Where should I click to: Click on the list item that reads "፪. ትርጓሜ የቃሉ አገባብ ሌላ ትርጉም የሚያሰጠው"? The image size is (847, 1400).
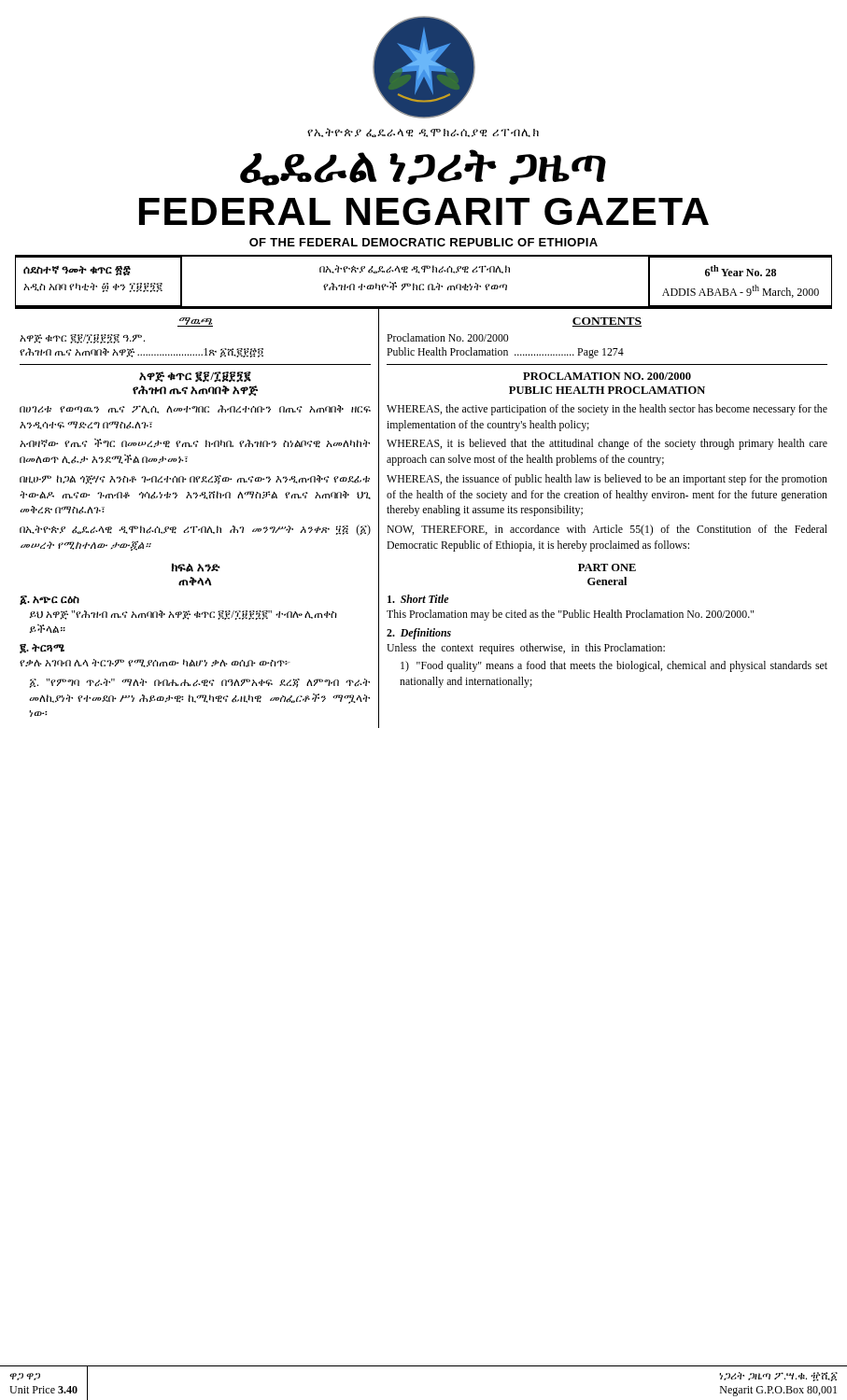click(x=195, y=656)
